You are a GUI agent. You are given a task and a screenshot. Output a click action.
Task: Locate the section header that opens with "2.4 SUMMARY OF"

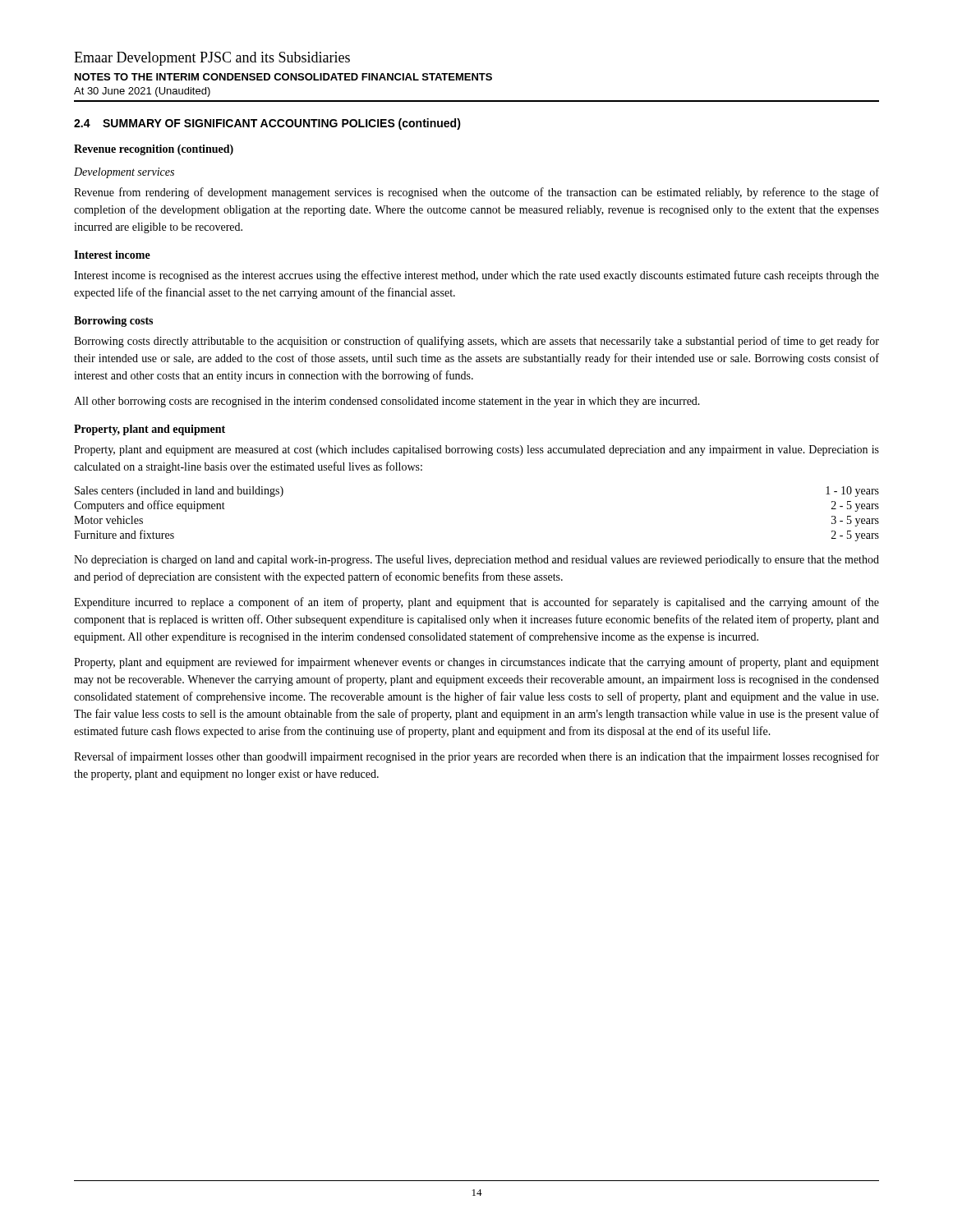point(267,123)
